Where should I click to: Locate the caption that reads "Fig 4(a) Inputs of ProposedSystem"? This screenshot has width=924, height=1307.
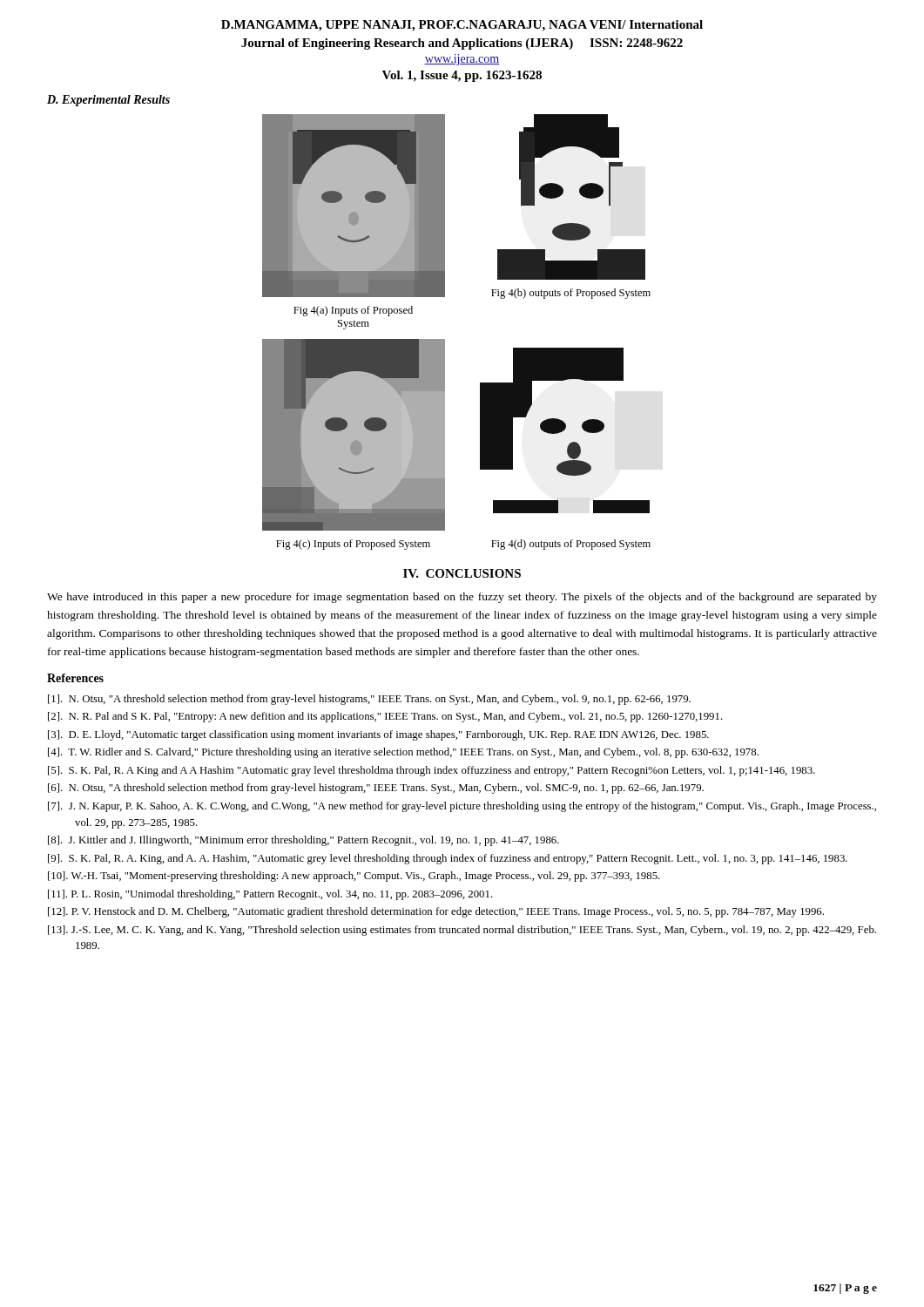(353, 317)
